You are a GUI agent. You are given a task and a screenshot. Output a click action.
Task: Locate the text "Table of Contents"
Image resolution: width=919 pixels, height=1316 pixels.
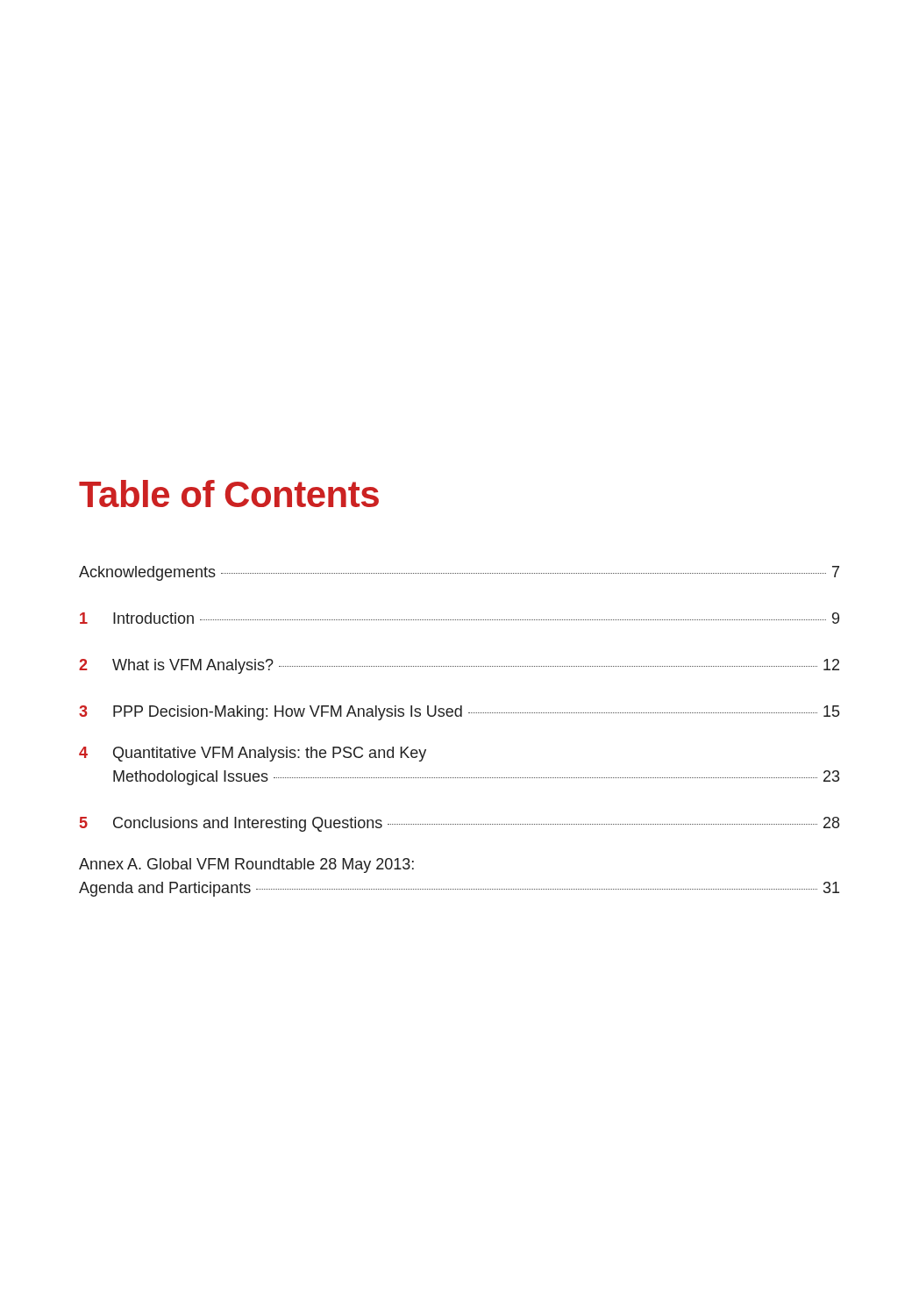coord(229,495)
